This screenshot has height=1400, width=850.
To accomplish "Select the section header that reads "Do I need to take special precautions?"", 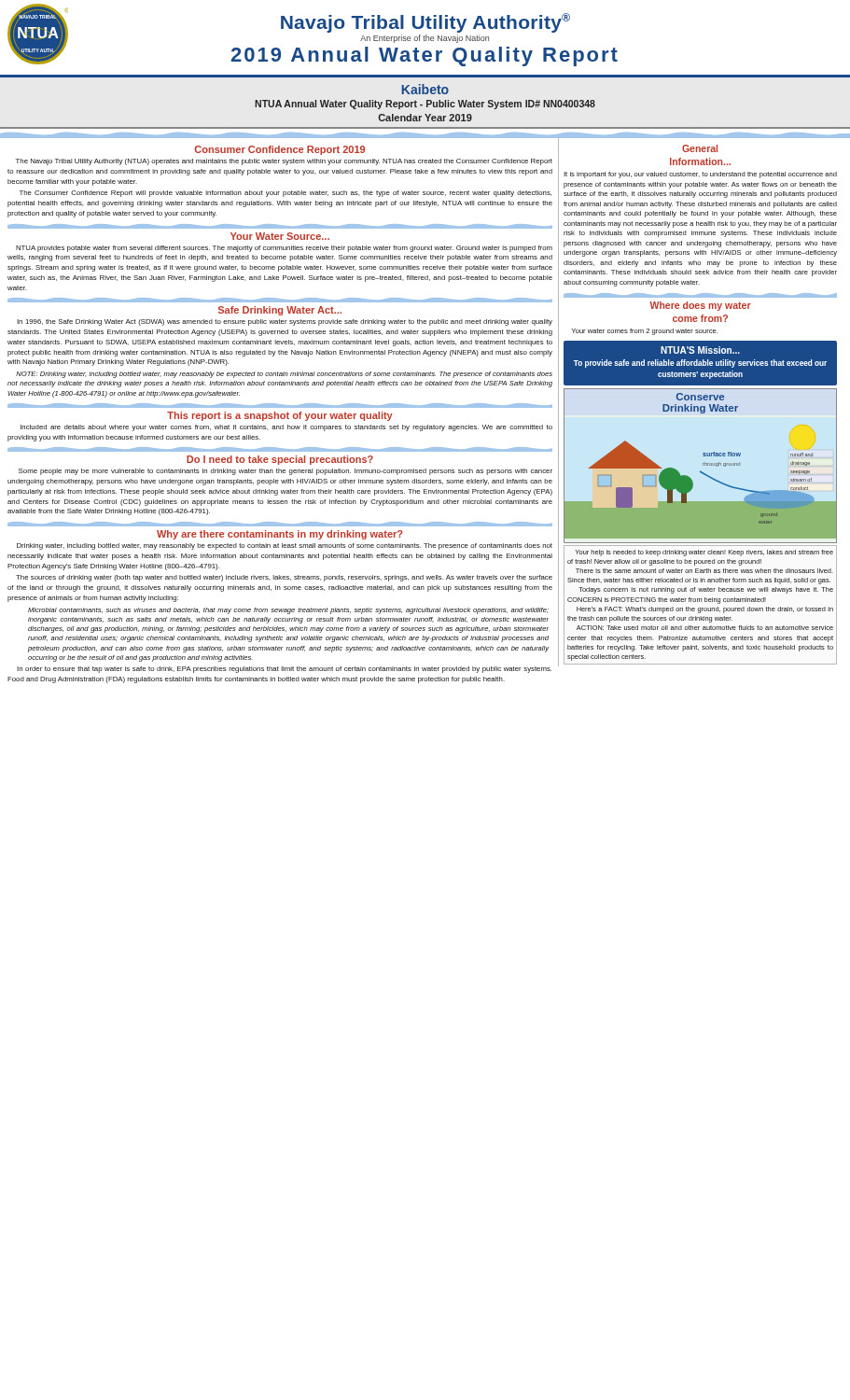I will pos(280,459).
